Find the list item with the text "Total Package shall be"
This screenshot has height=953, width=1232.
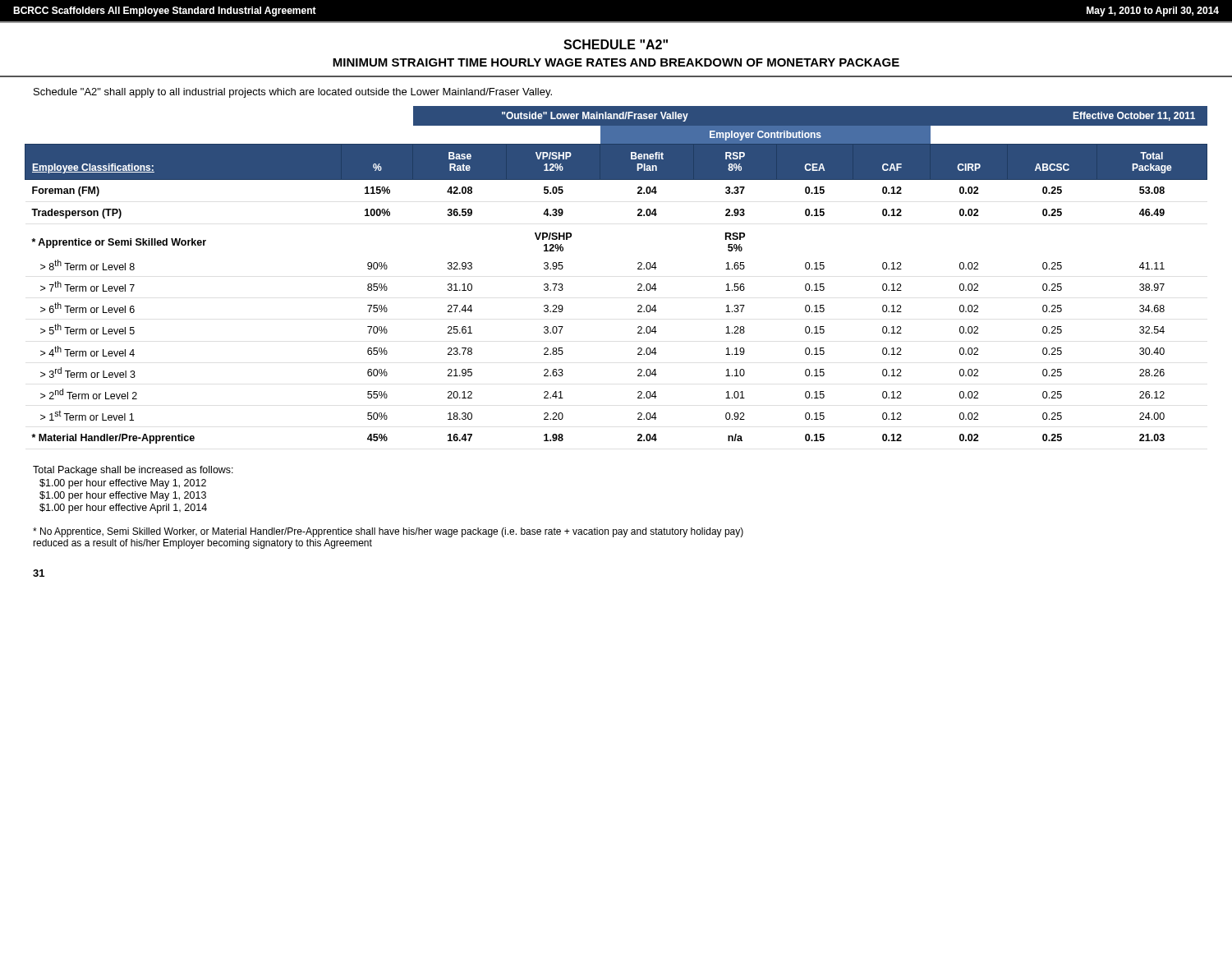coord(133,470)
